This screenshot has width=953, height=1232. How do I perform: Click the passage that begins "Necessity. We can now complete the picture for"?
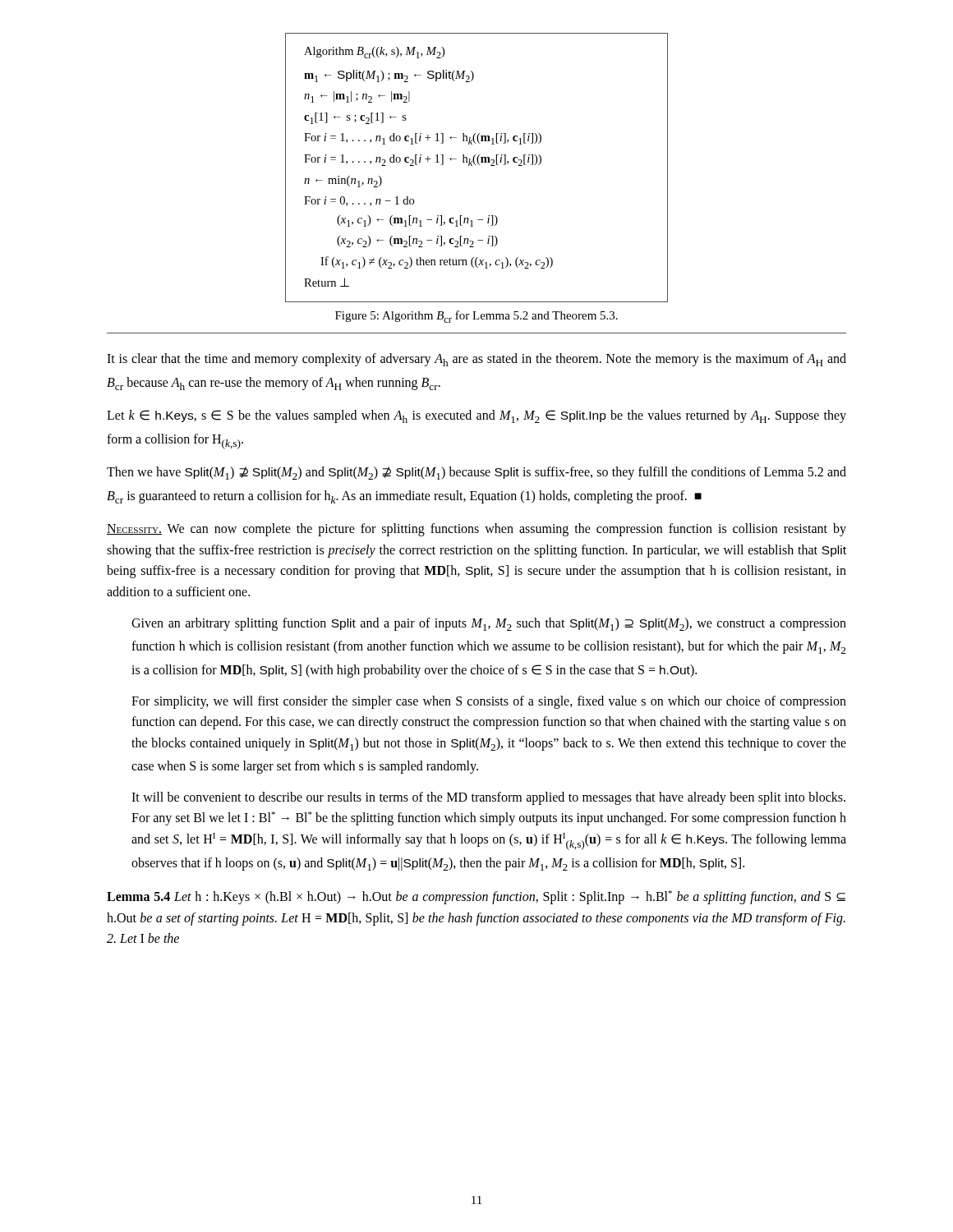(x=476, y=560)
